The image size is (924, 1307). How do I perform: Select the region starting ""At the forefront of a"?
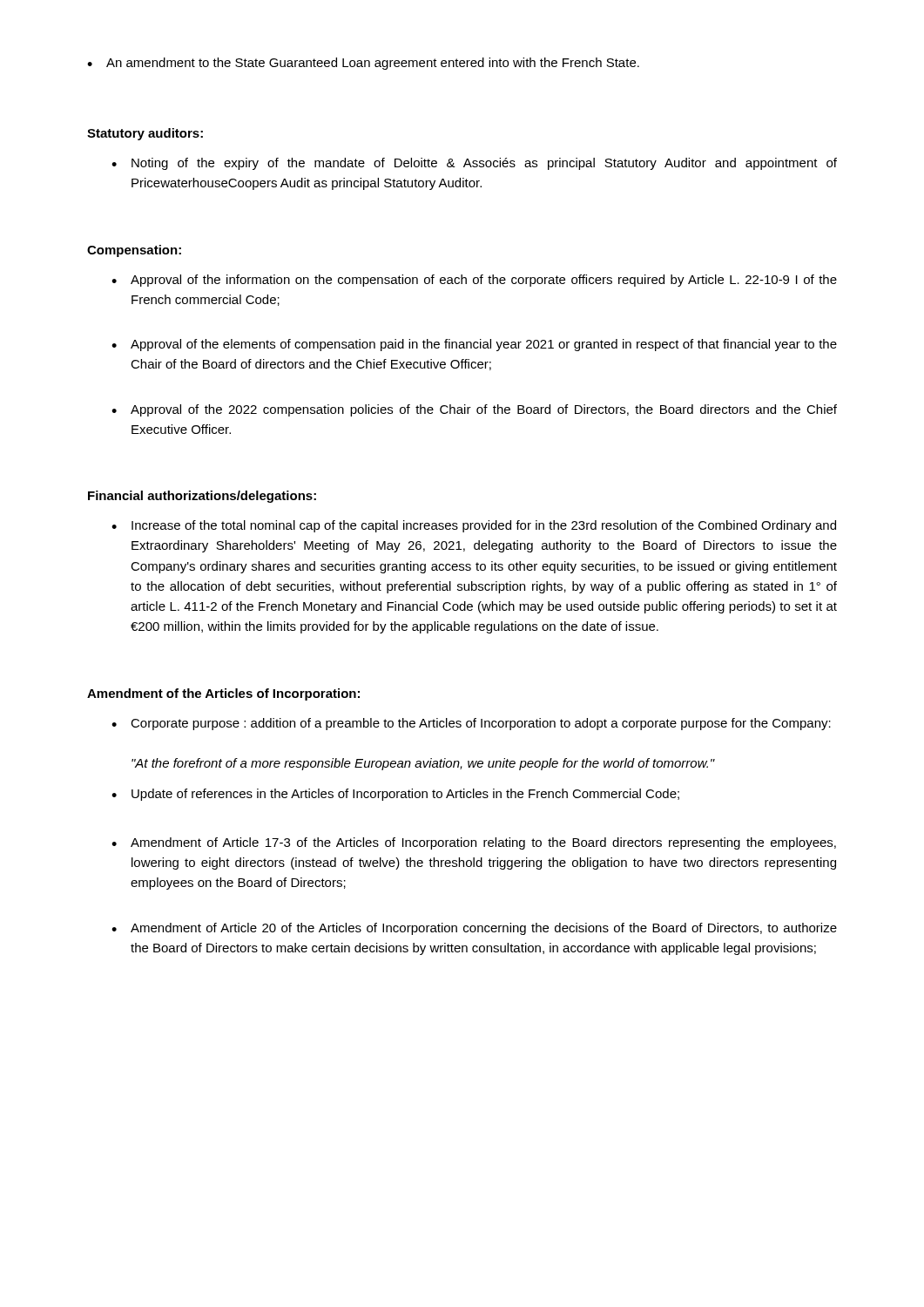click(422, 762)
